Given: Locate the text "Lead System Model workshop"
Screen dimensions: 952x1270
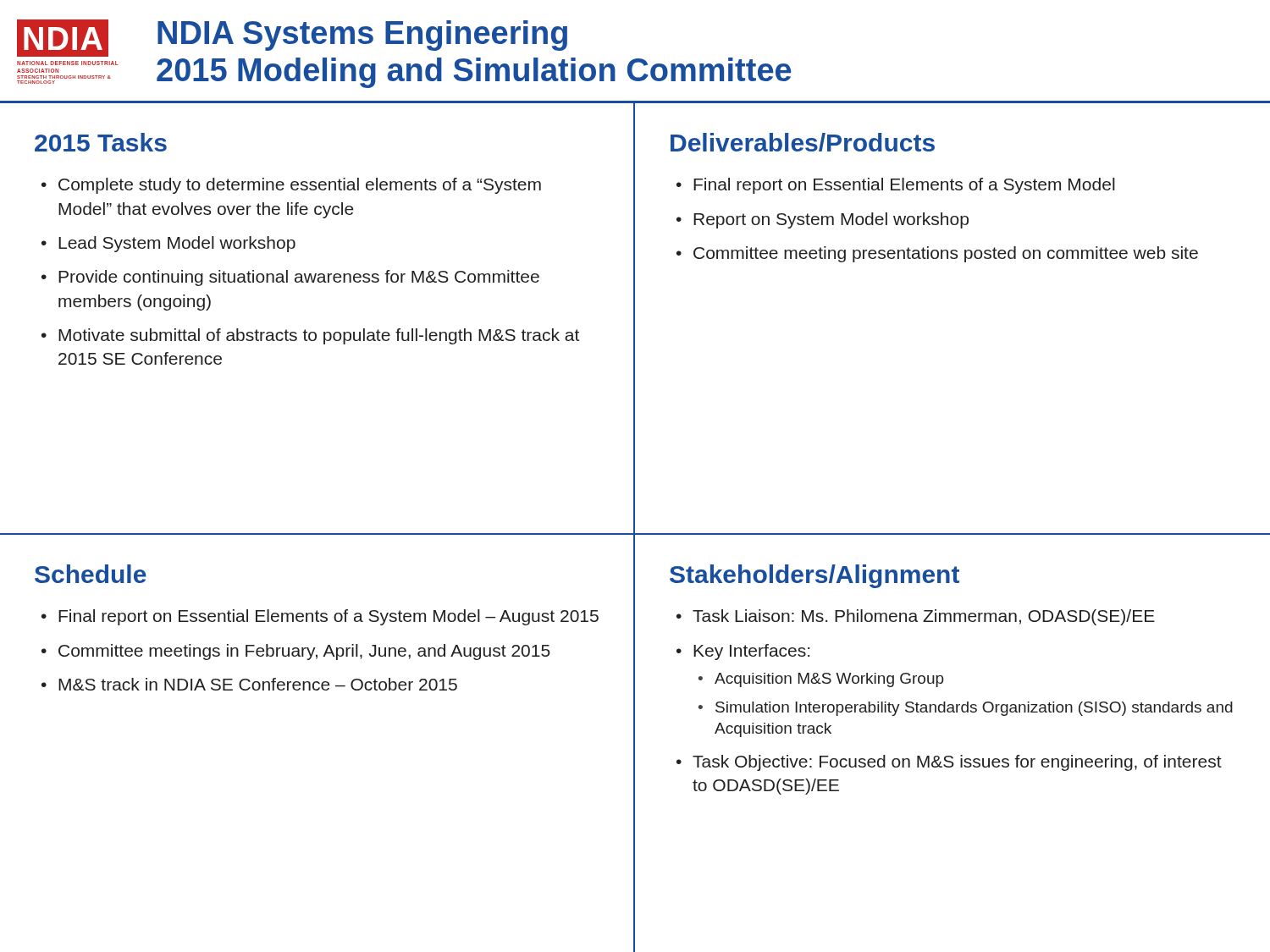Looking at the screenshot, I should [x=177, y=242].
